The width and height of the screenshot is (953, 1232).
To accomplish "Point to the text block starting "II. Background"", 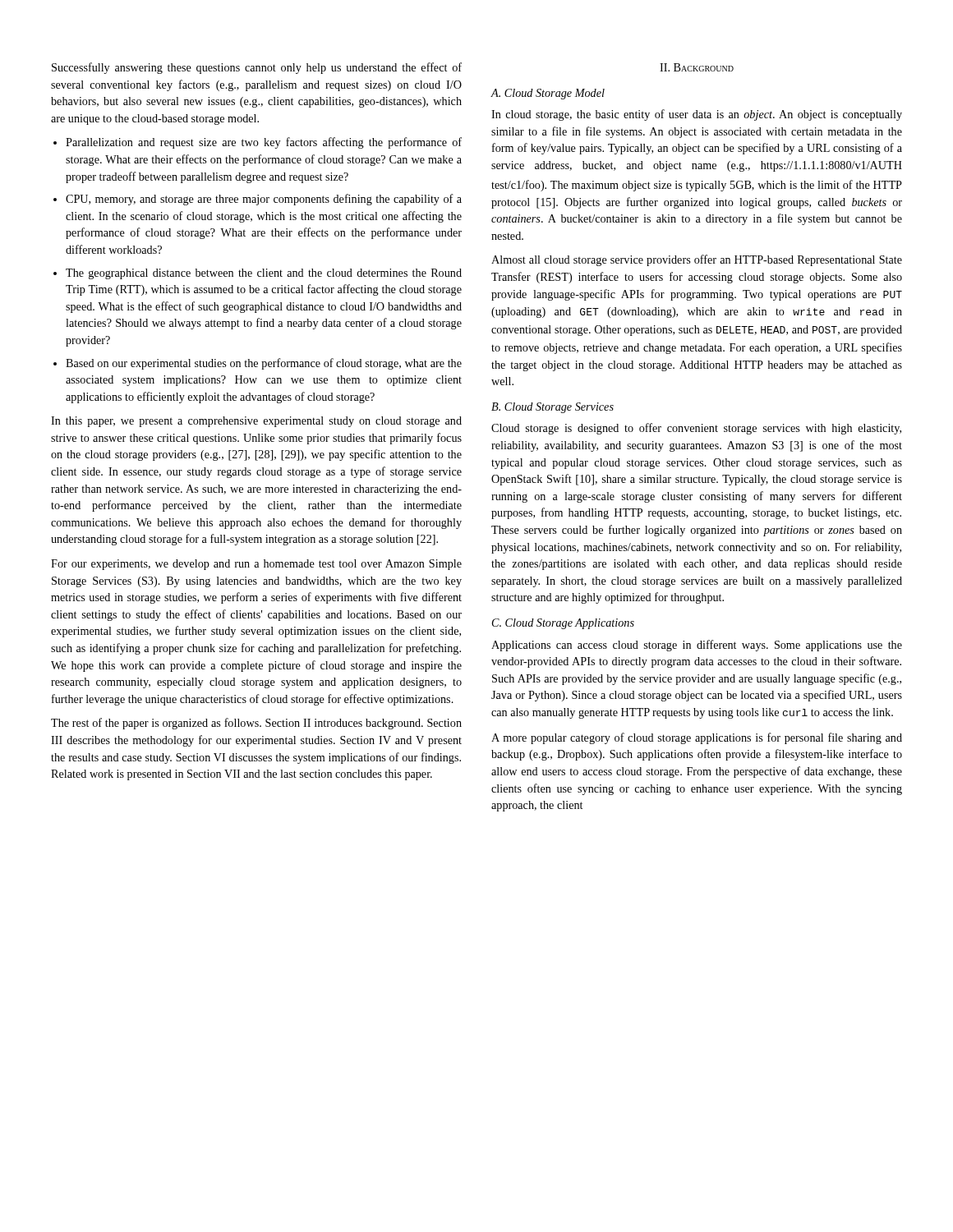I will (x=697, y=68).
